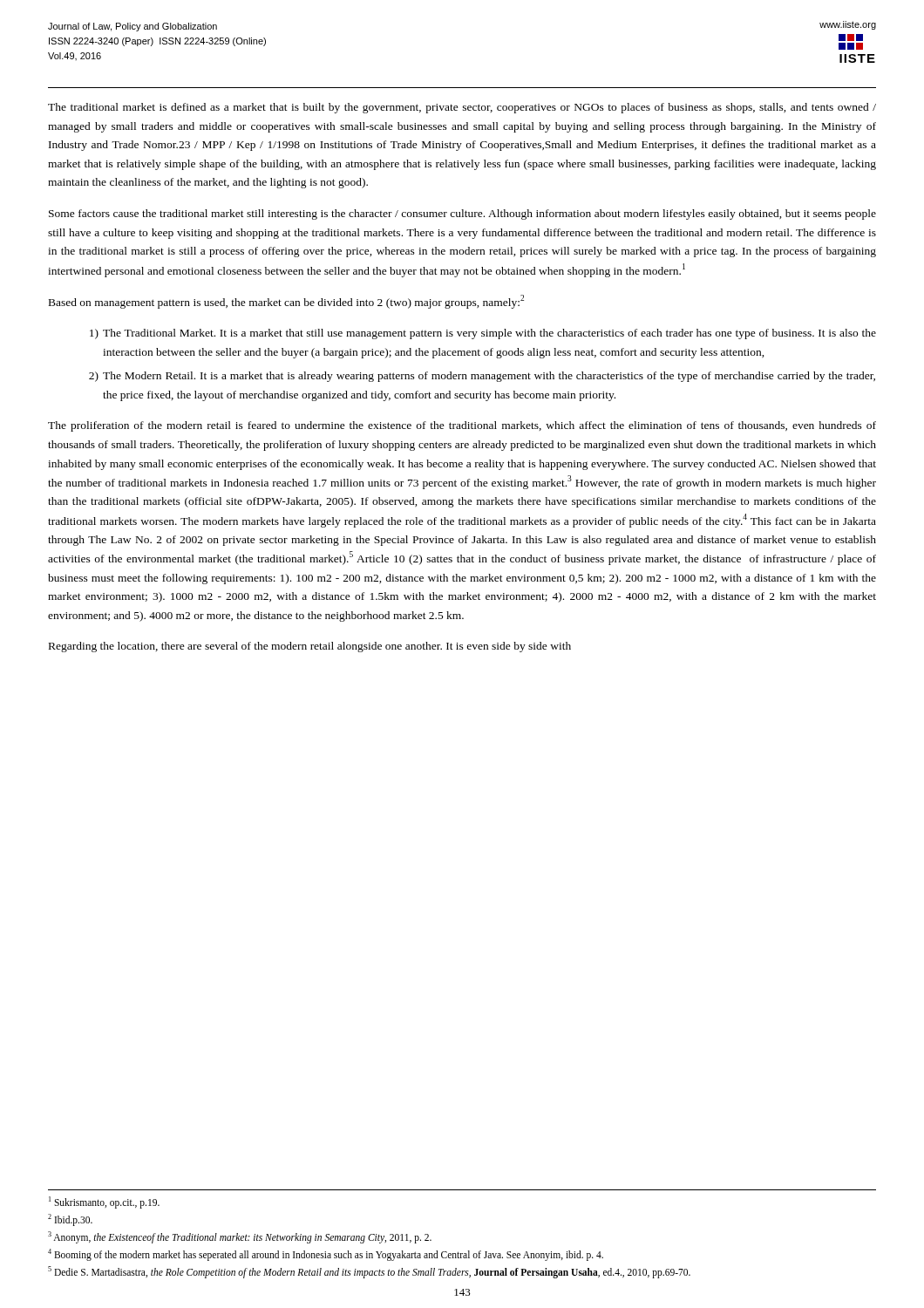This screenshot has width=924, height=1308.
Task: Select the block starting "Regarding the location, there are several of"
Action: [x=310, y=646]
